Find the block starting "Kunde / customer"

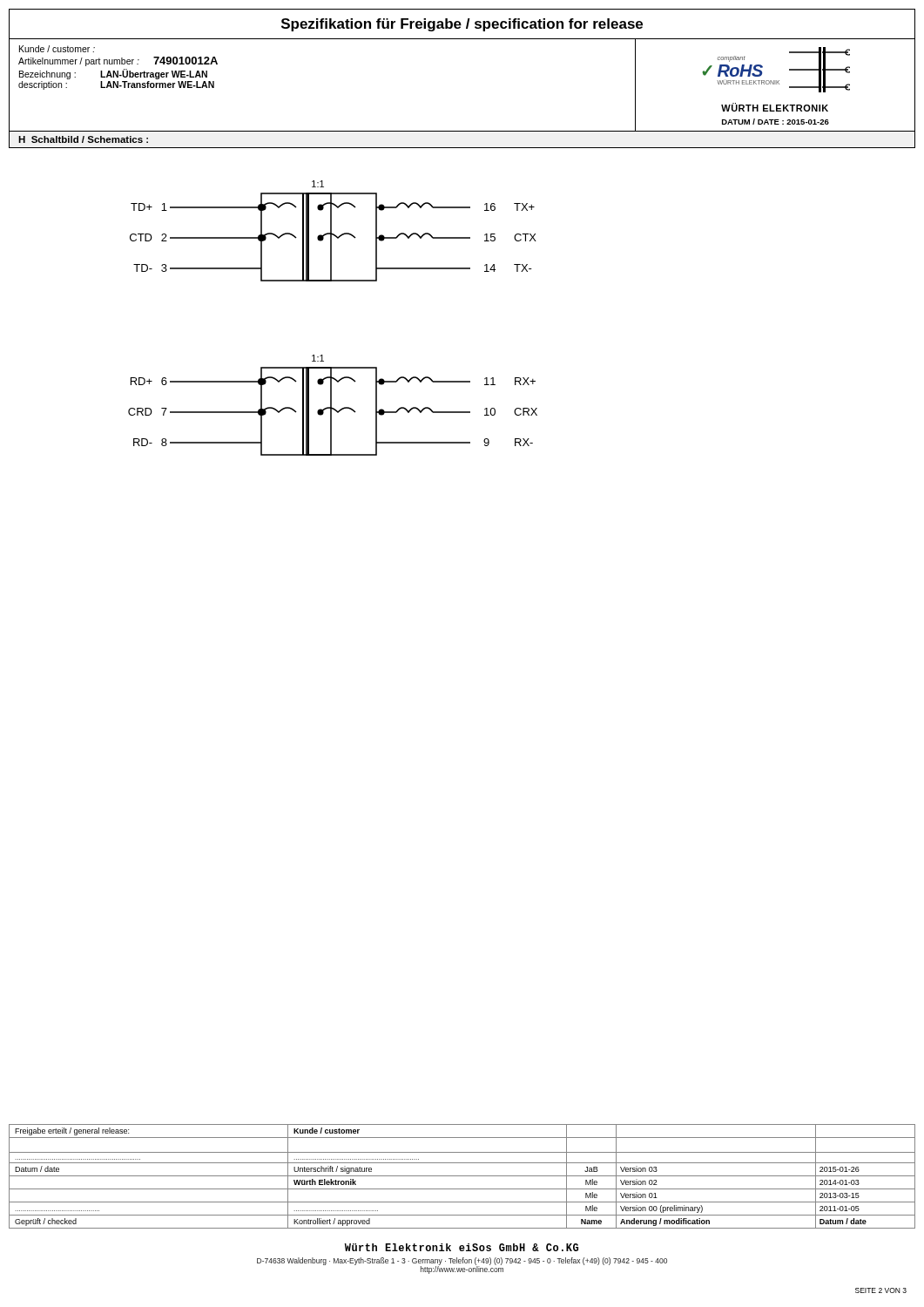pos(462,85)
